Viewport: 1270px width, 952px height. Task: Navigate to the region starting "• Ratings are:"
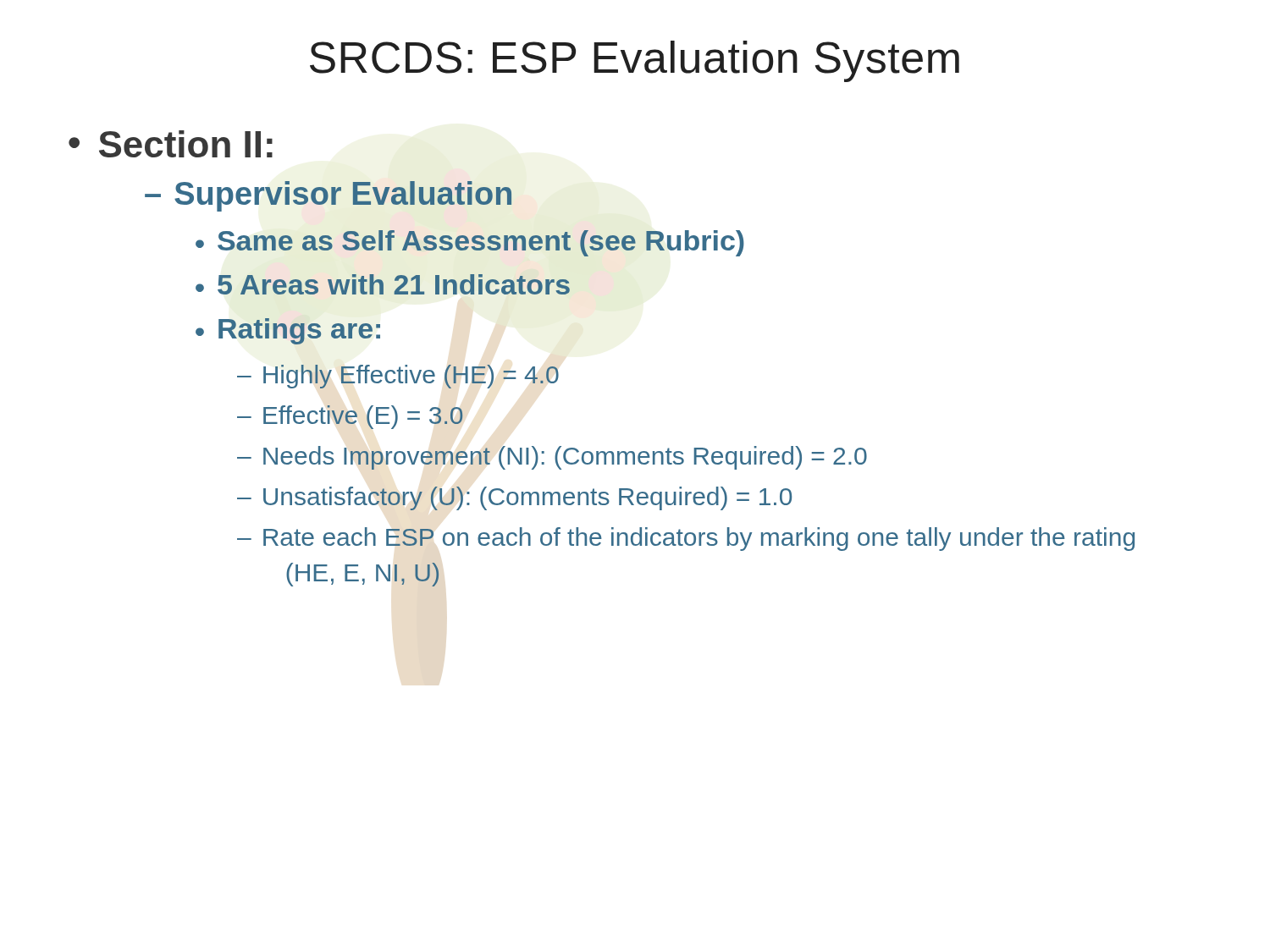click(289, 331)
